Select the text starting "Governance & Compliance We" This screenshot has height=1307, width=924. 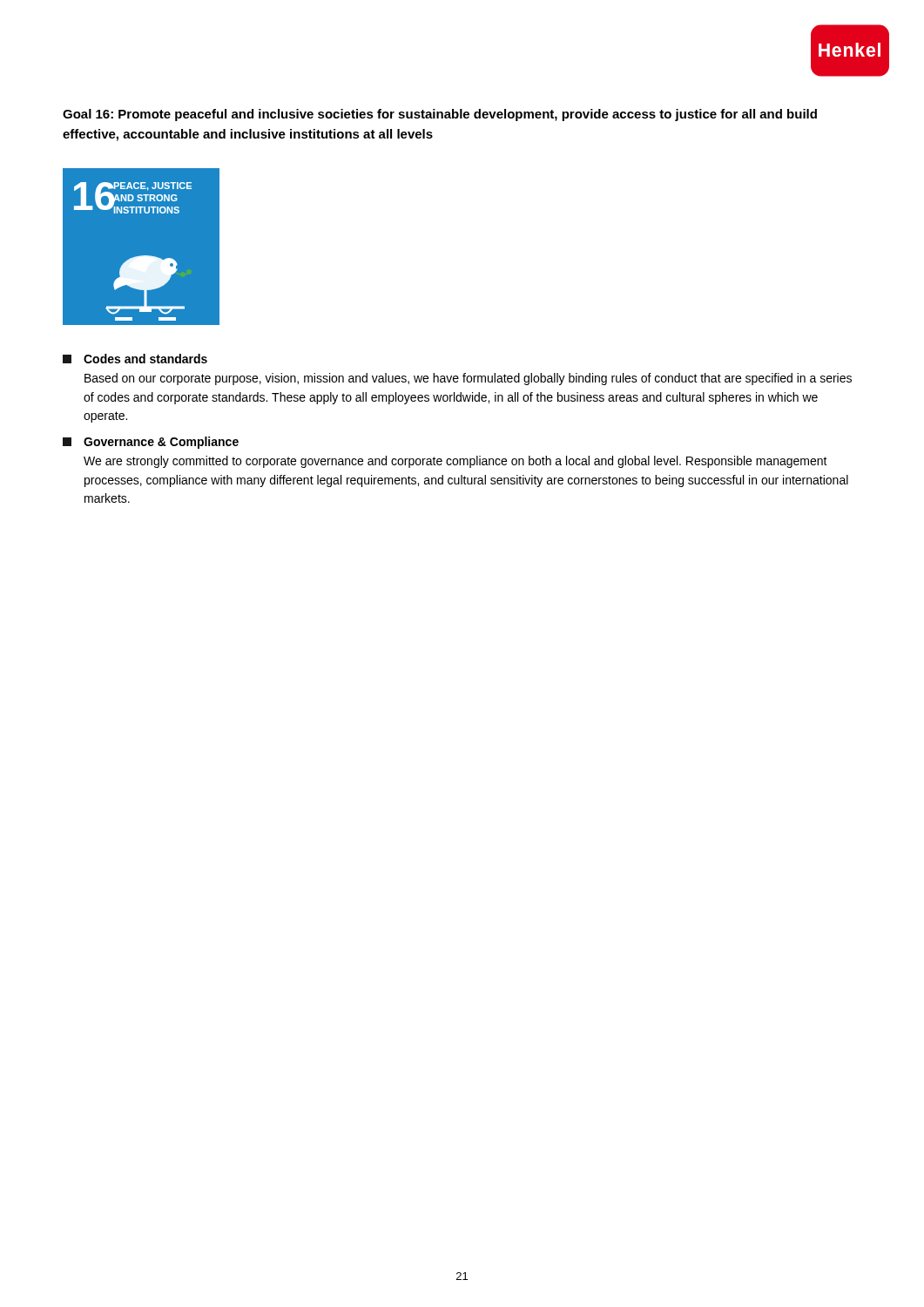(462, 472)
